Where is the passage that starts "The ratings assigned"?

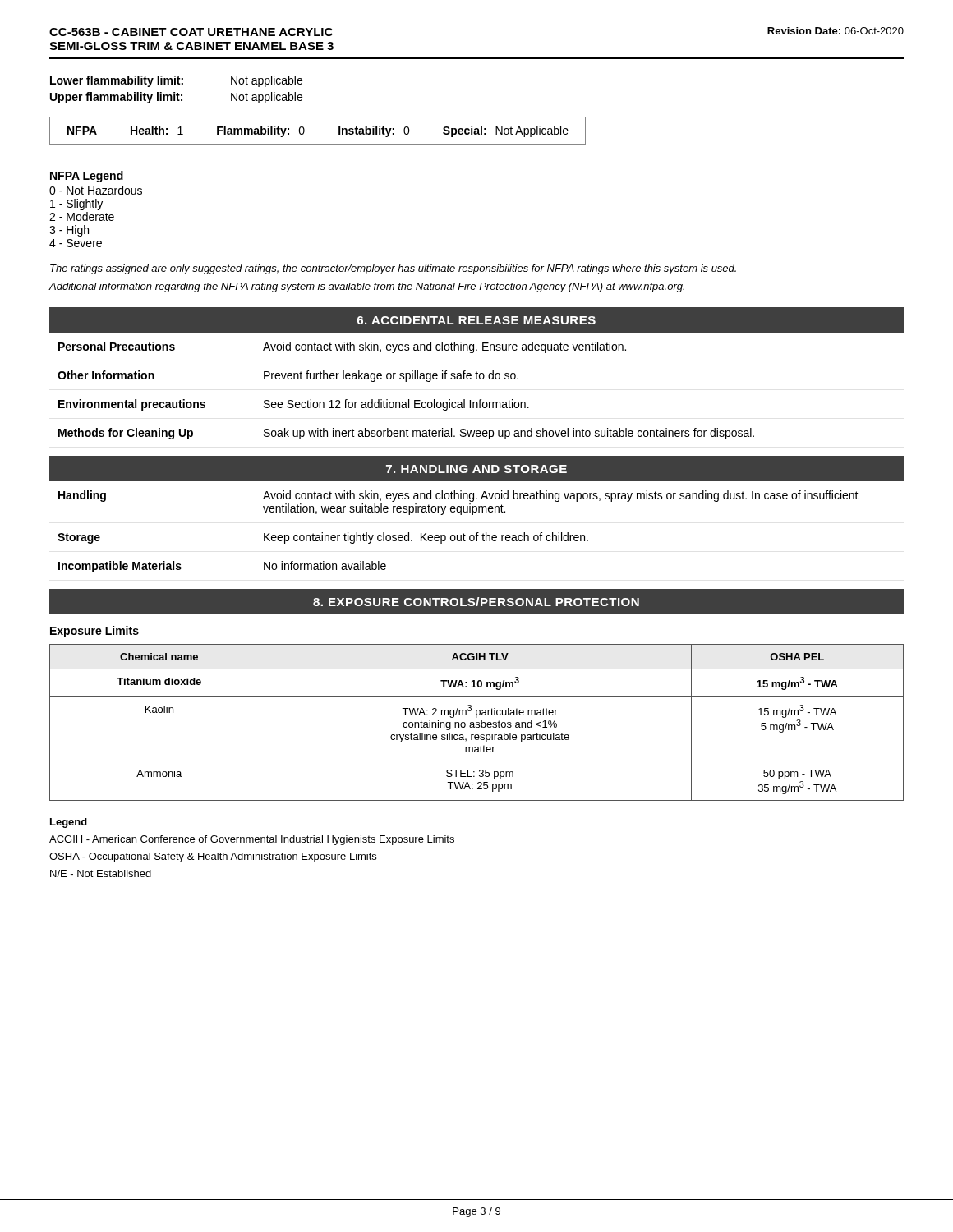pos(393,268)
